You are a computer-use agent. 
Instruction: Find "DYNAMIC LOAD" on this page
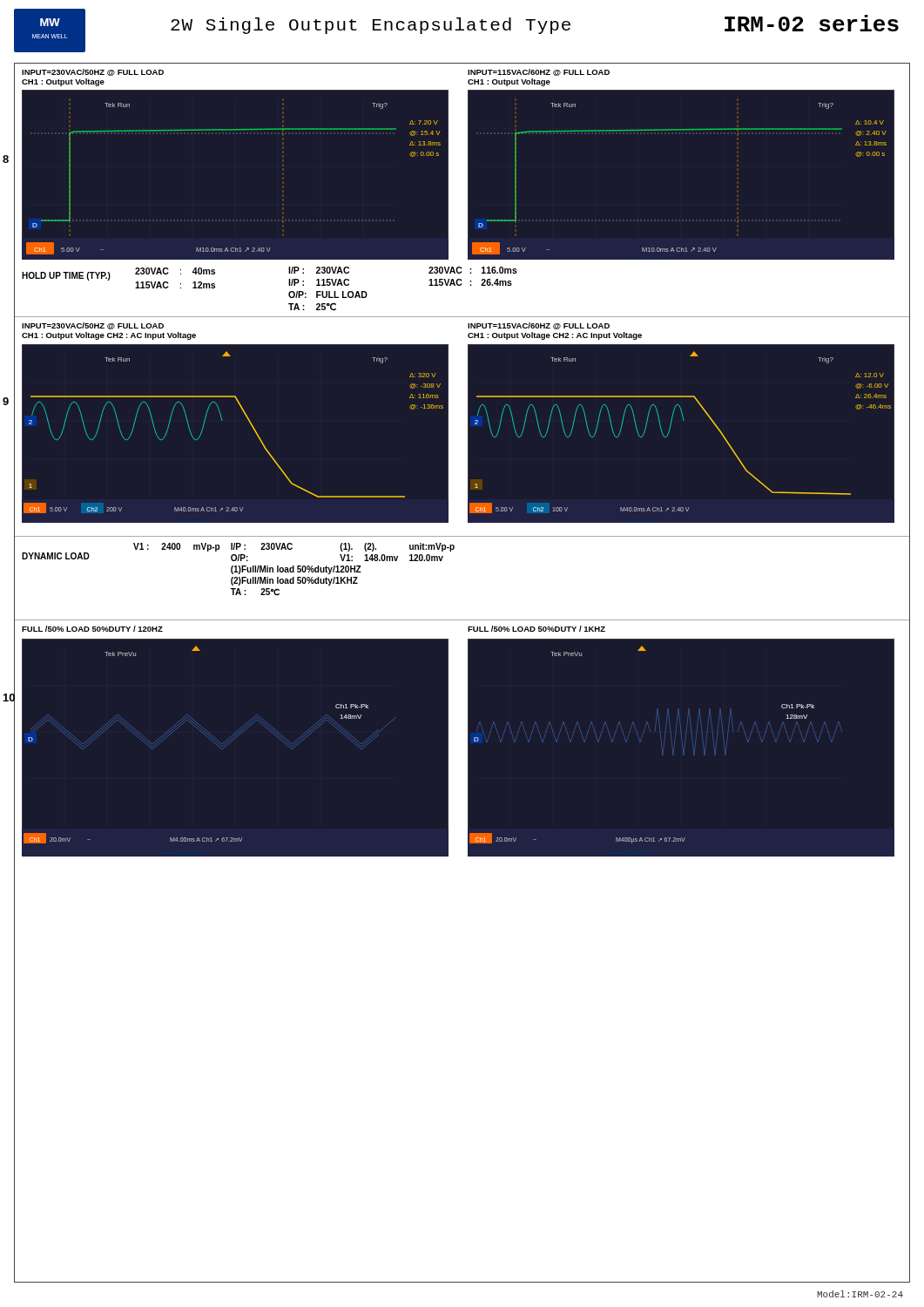coord(56,556)
